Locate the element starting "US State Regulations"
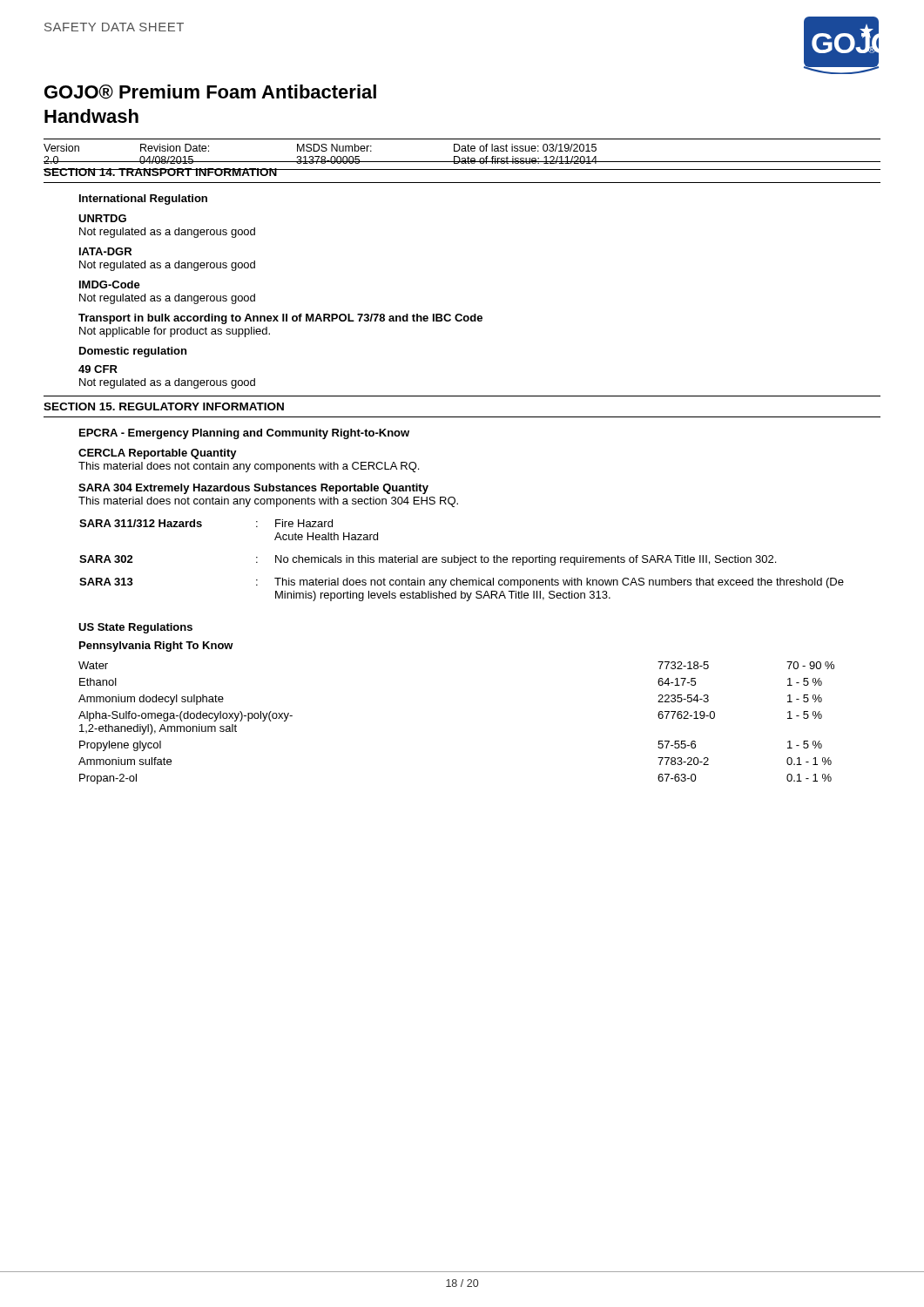This screenshot has height=1307, width=924. point(136,627)
